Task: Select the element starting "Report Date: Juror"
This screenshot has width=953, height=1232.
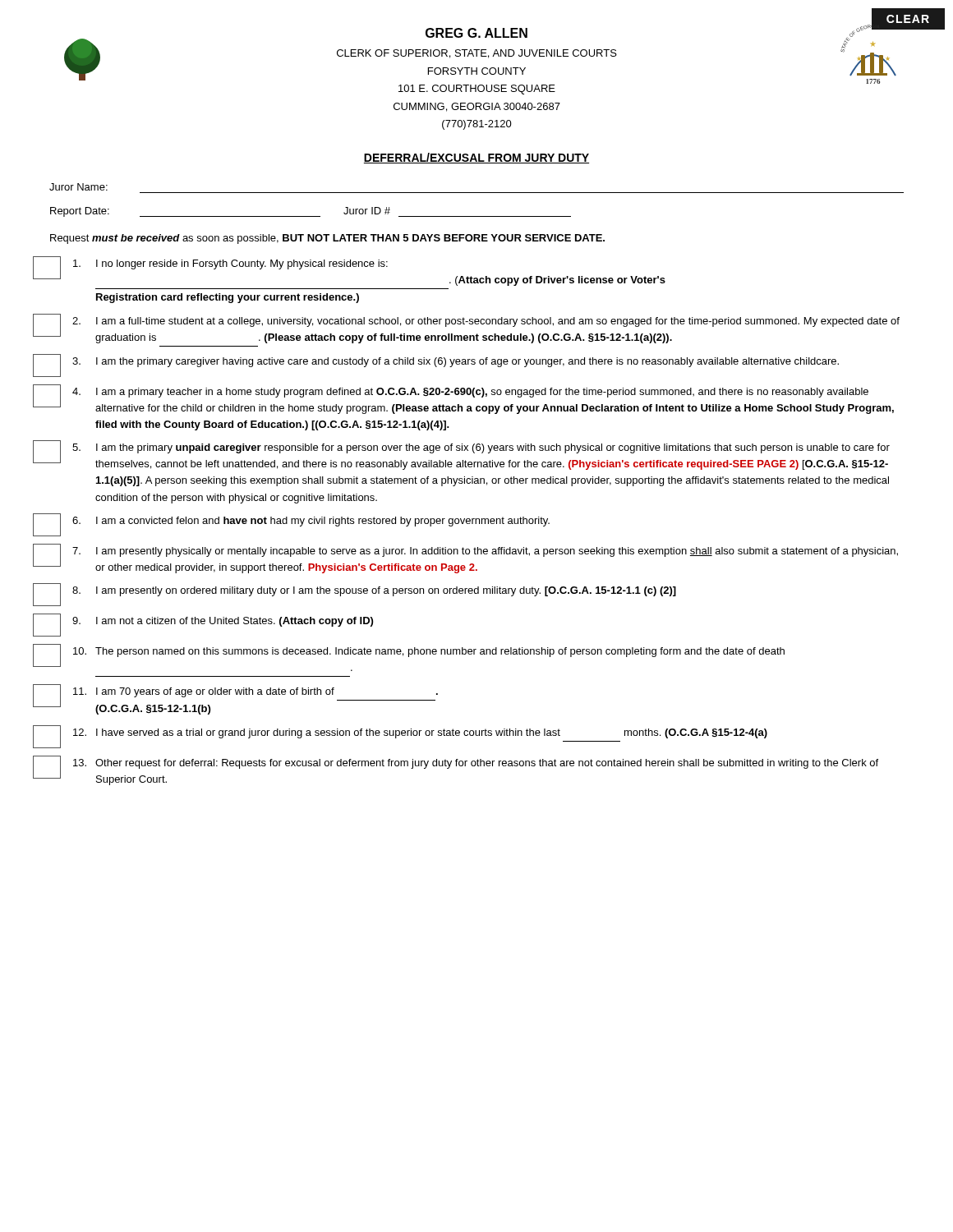Action: point(476,209)
